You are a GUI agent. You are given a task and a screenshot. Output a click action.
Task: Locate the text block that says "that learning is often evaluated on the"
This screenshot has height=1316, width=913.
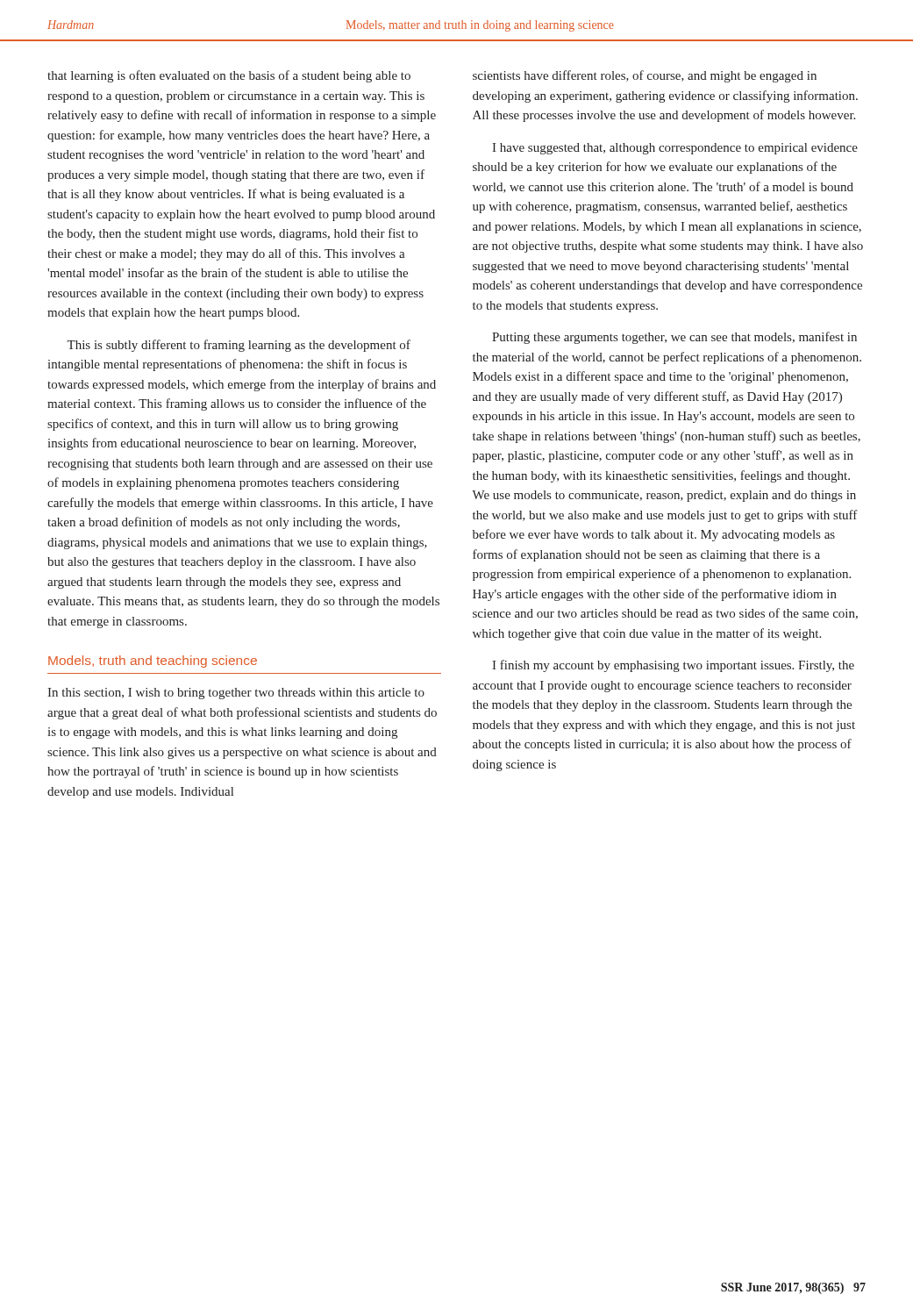coord(244,194)
